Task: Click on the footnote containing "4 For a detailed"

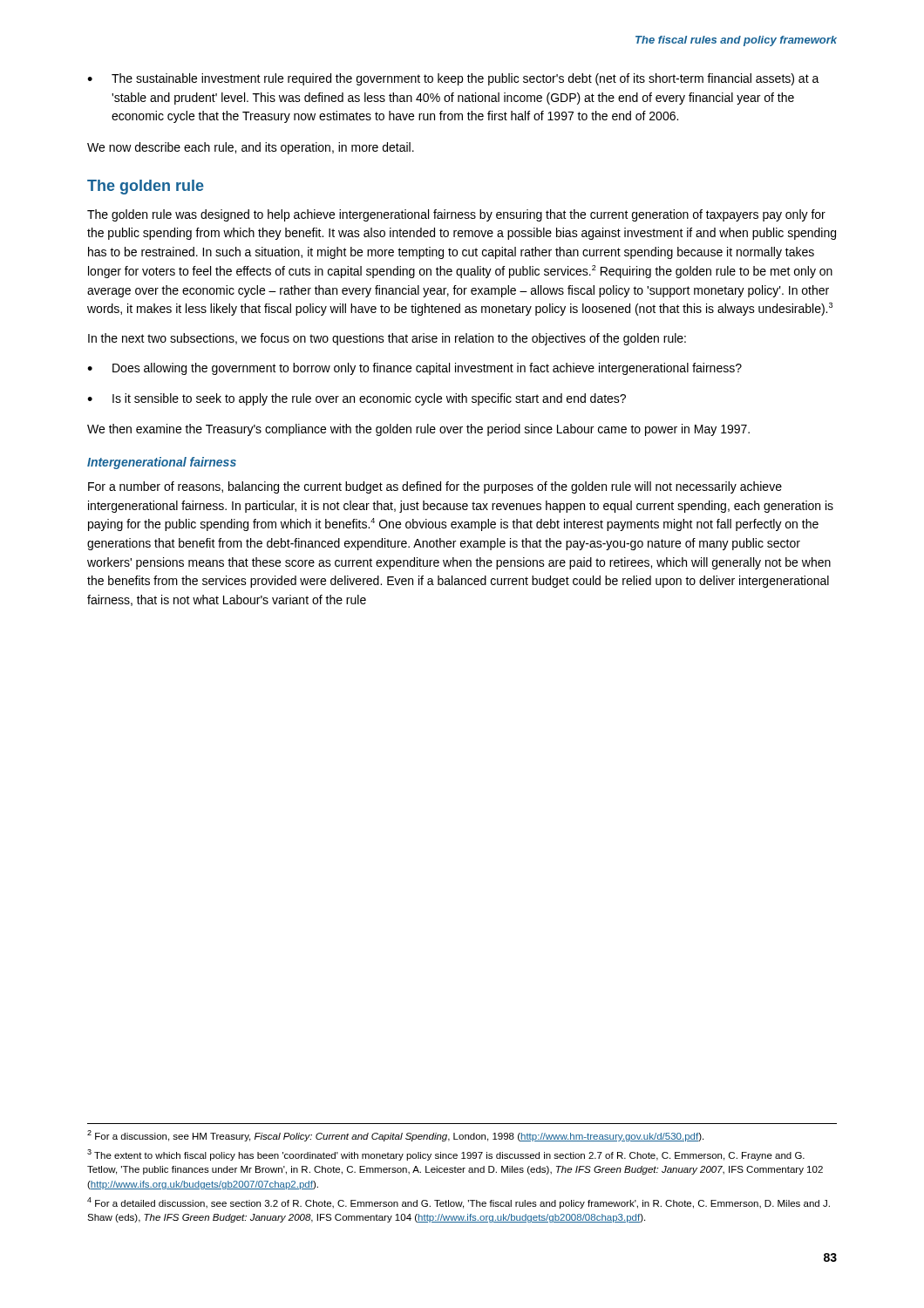Action: (x=459, y=1209)
